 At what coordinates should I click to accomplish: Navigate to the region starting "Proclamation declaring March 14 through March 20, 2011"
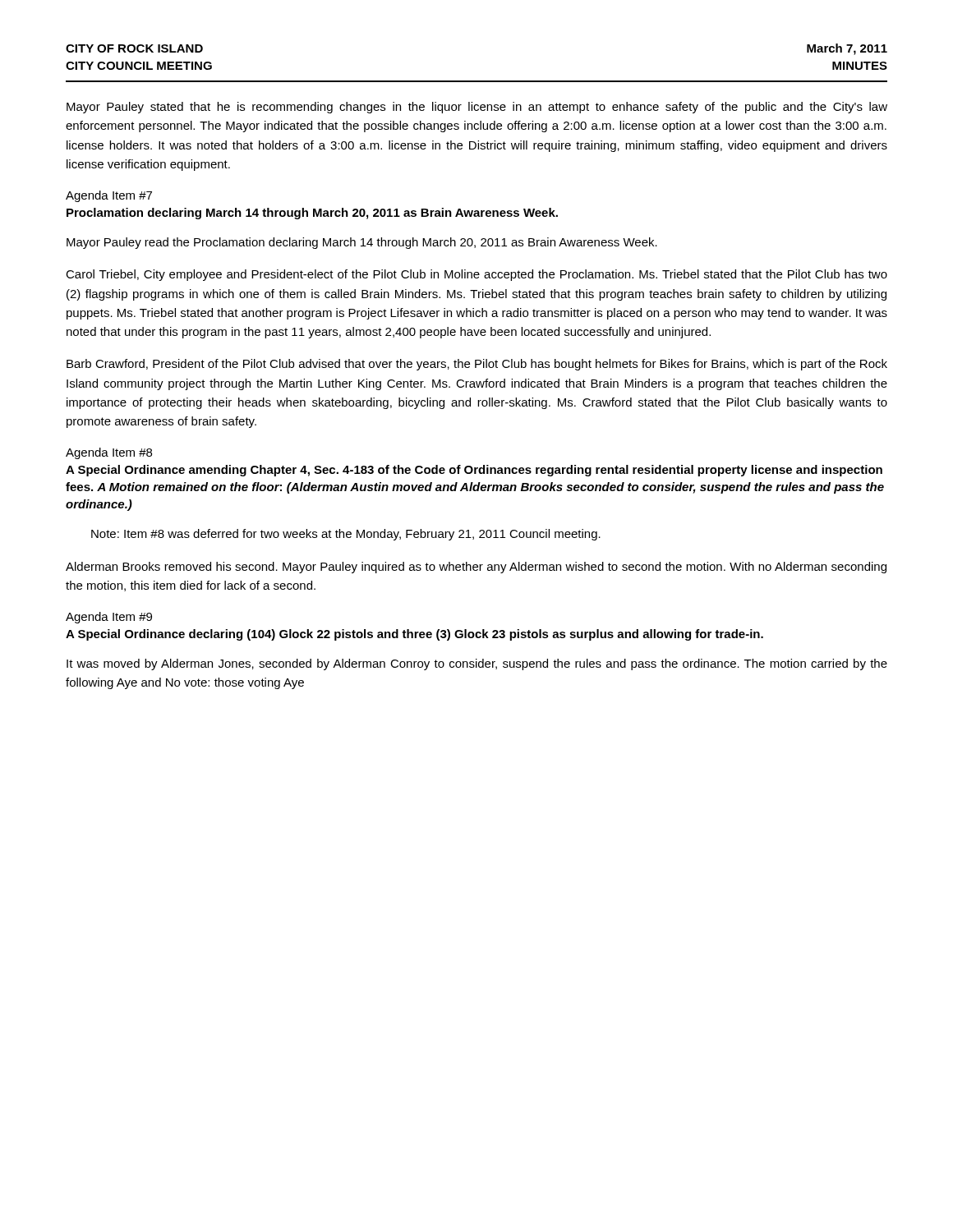tap(312, 212)
